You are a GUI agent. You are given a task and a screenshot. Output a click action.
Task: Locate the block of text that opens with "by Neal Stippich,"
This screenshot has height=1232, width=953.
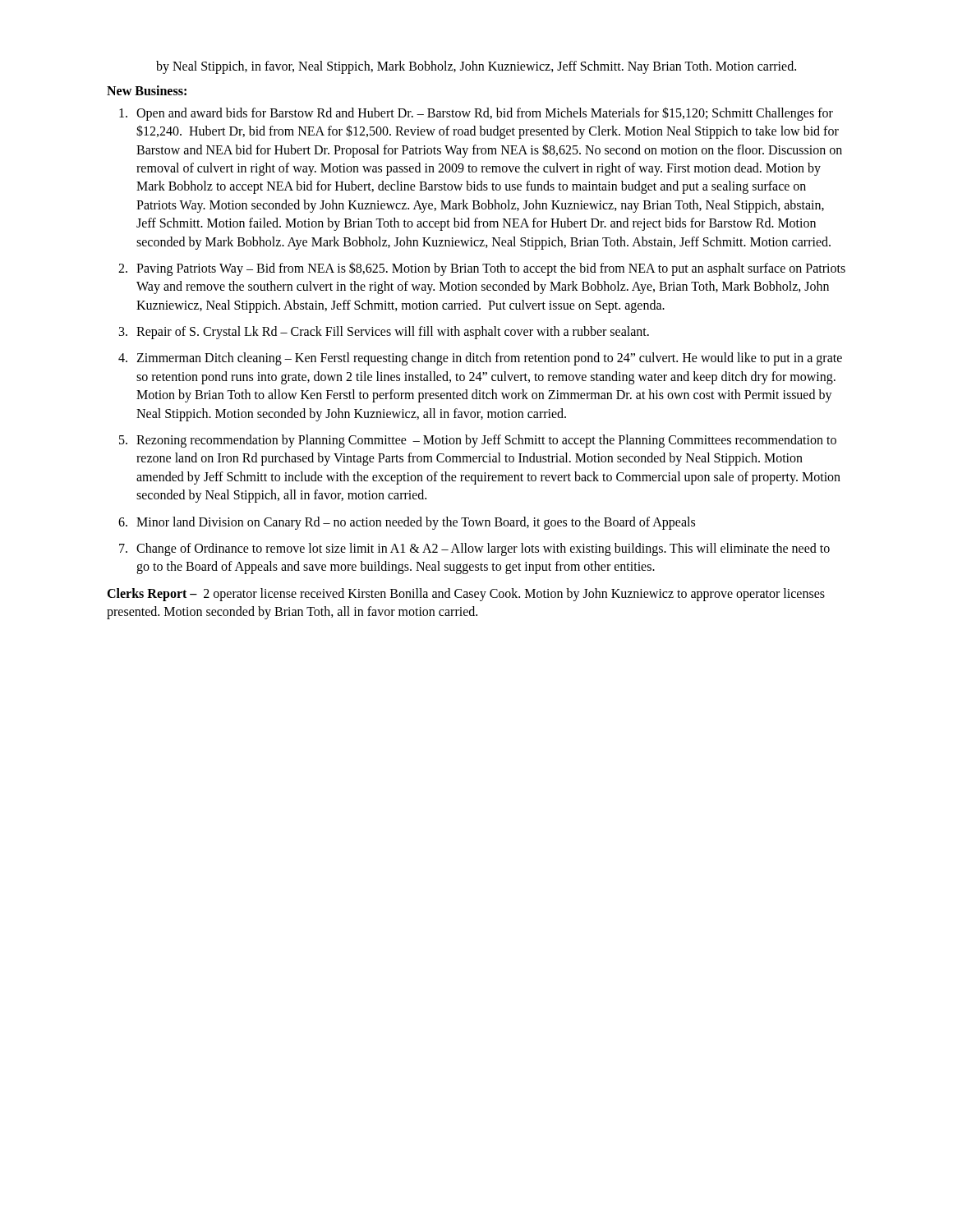pos(477,66)
